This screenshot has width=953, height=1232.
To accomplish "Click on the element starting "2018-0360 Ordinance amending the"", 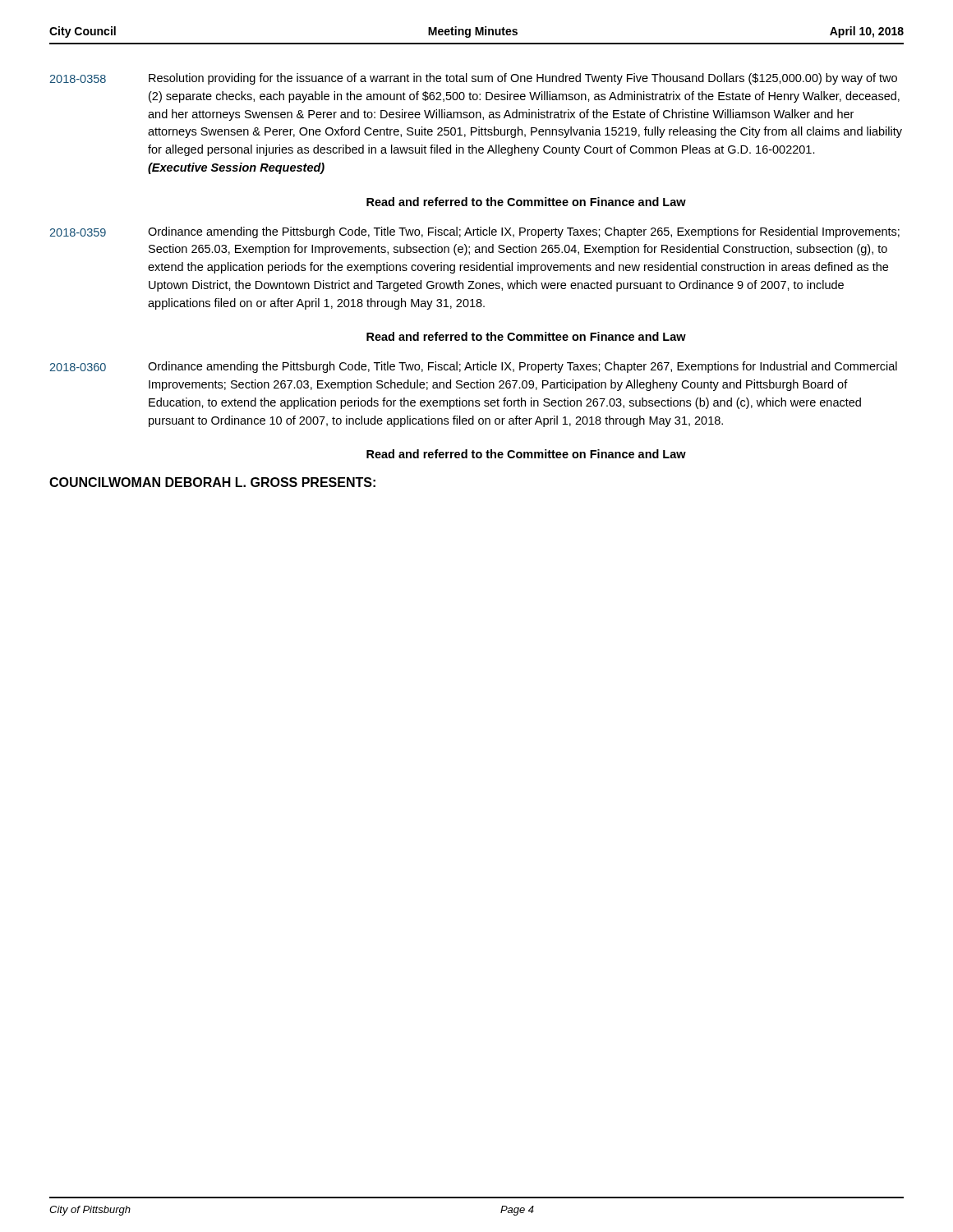I will (476, 394).
